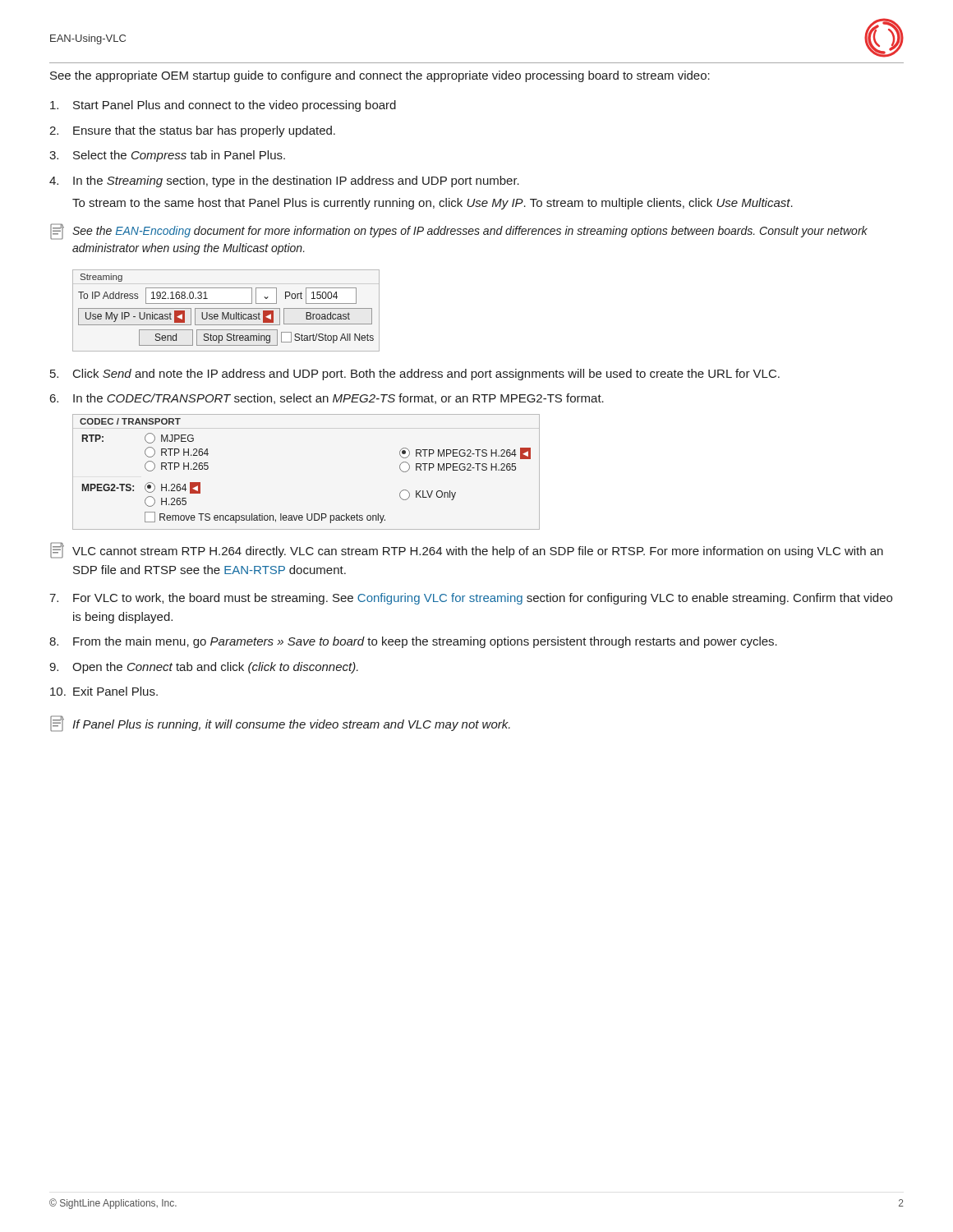
Task: Click on the block starting "If Panel Plus is running, it will consume"
Action: click(x=280, y=725)
